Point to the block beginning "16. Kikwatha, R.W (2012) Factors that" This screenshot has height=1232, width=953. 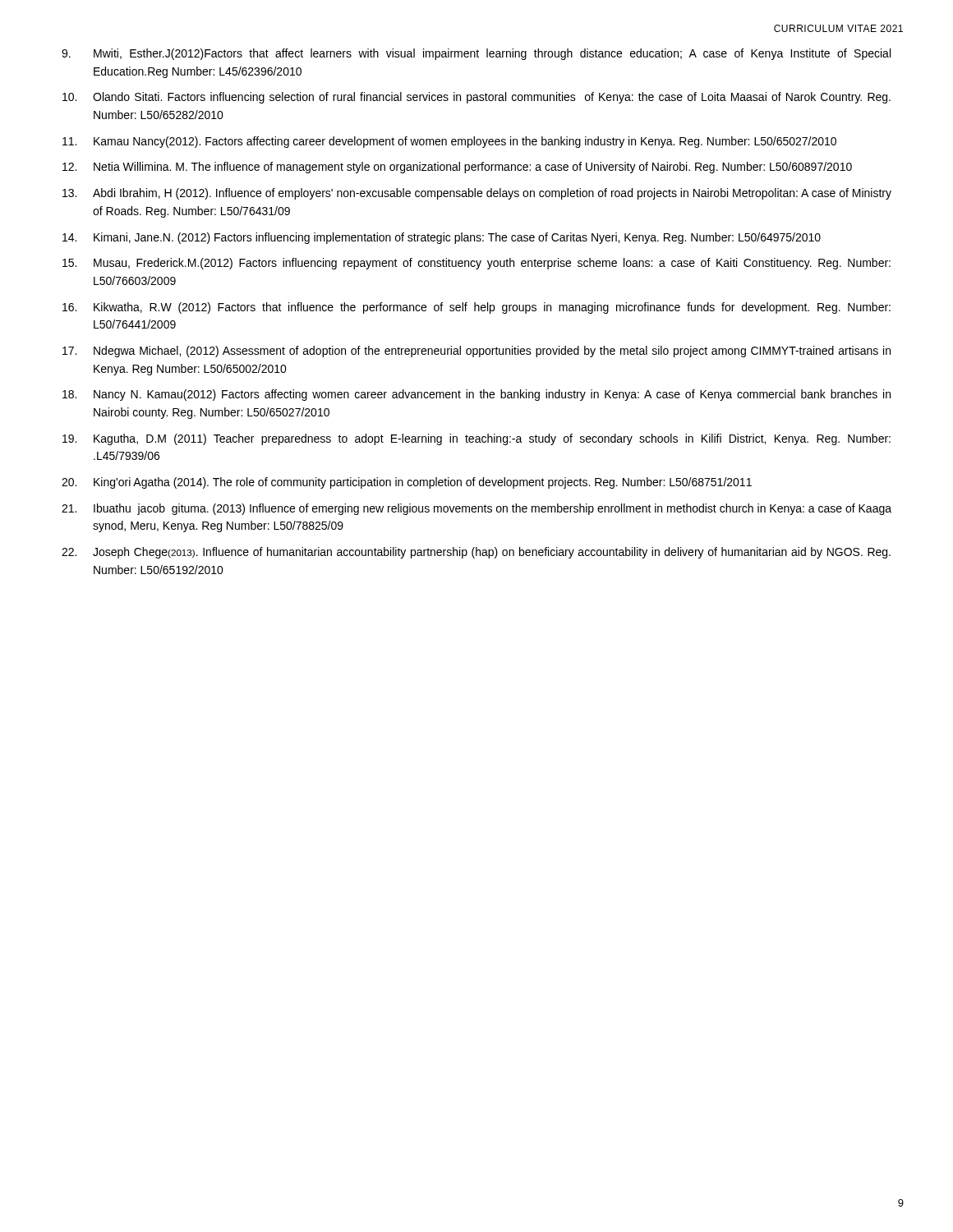[x=476, y=316]
